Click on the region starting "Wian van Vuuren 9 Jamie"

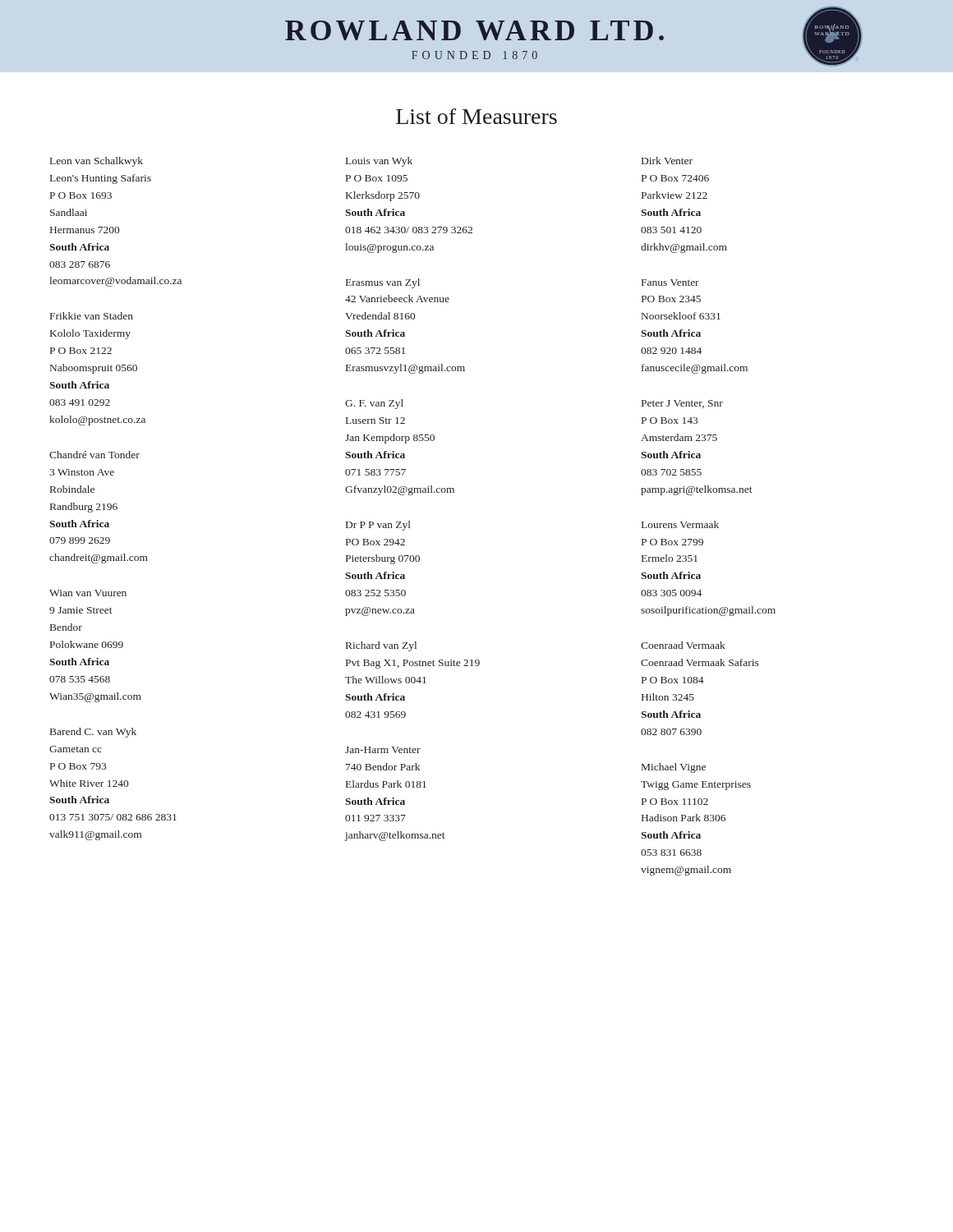click(95, 644)
